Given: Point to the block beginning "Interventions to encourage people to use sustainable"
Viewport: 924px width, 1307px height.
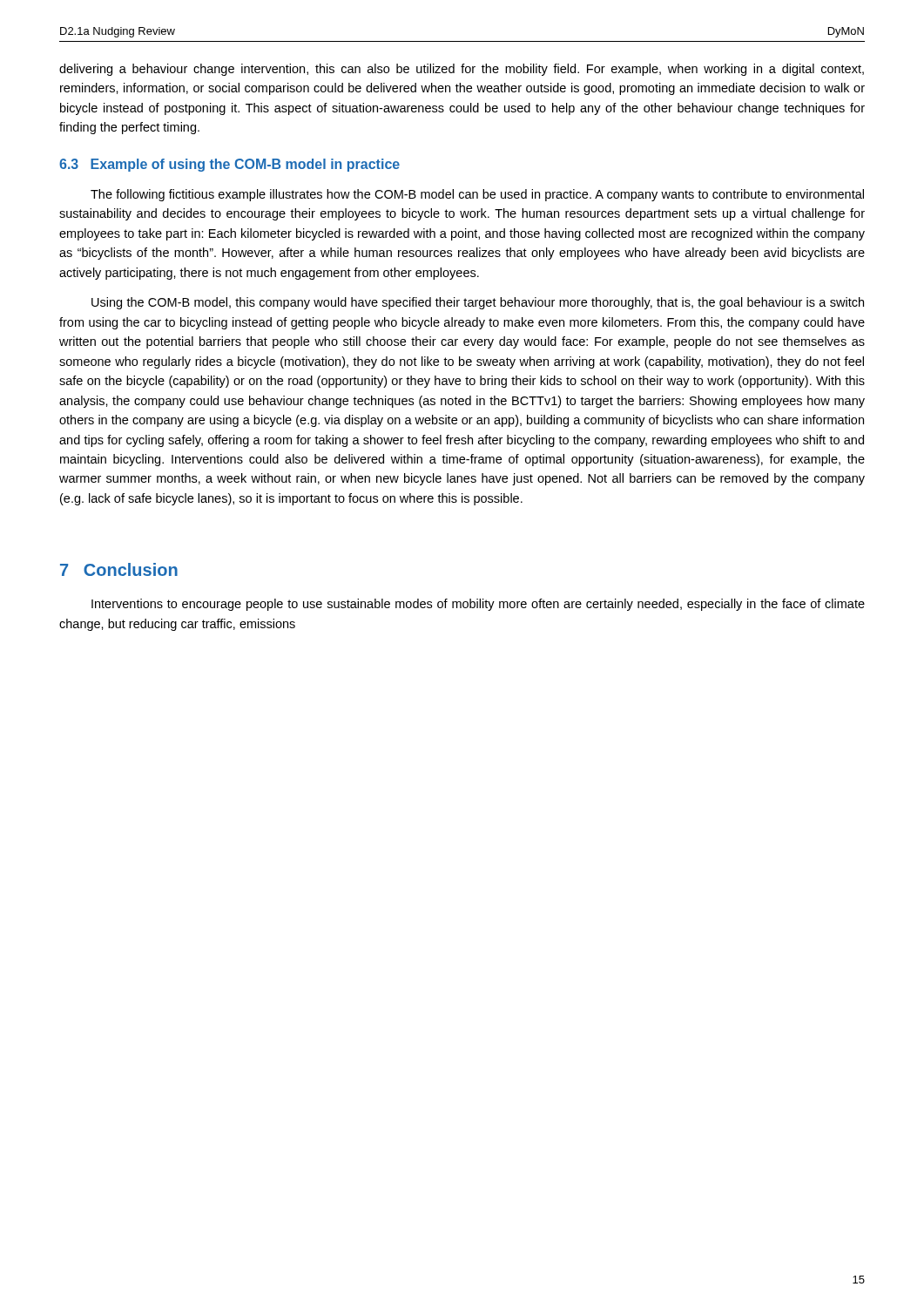Looking at the screenshot, I should point(462,614).
